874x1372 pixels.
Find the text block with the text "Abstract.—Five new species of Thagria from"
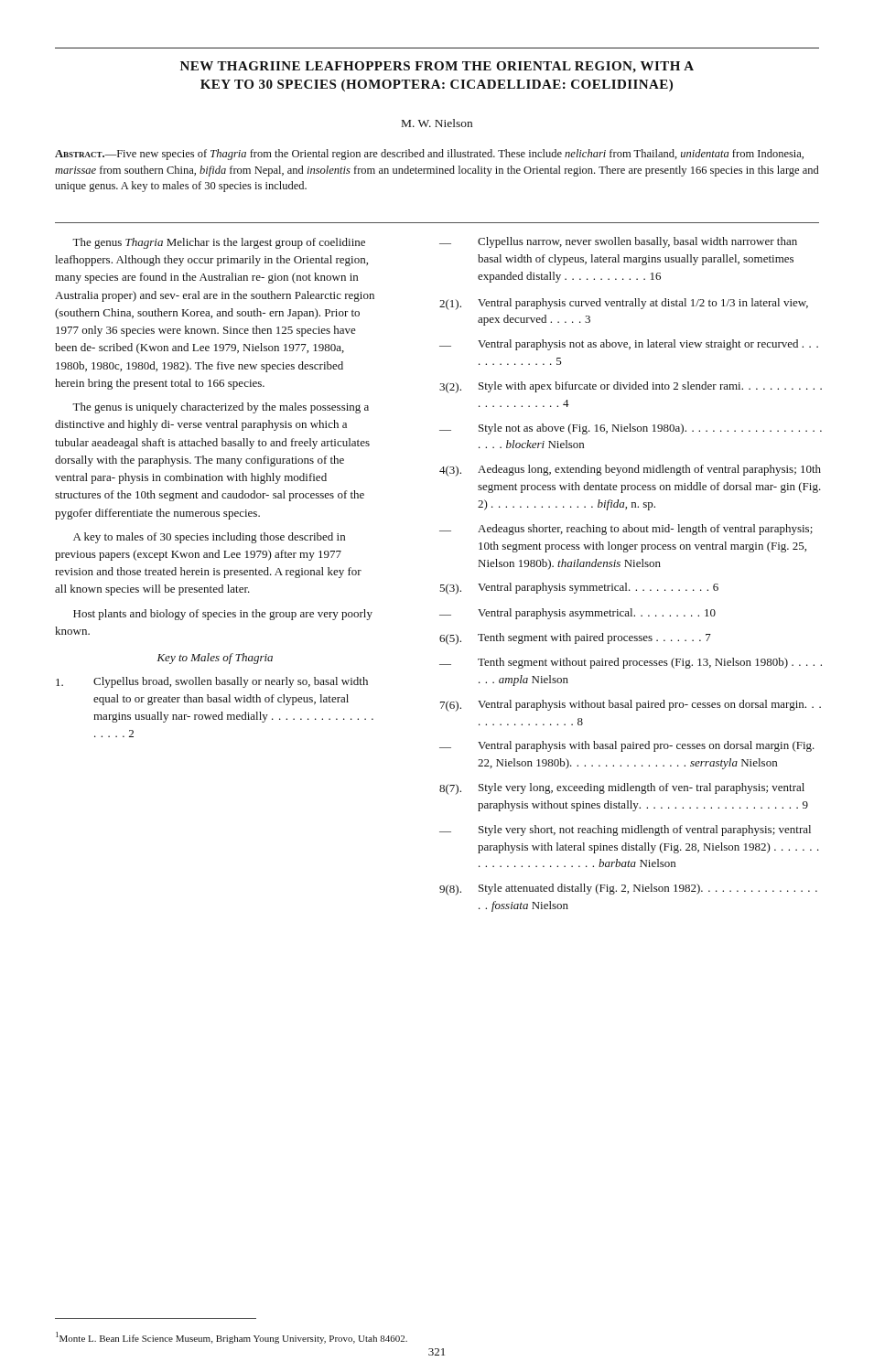437,170
